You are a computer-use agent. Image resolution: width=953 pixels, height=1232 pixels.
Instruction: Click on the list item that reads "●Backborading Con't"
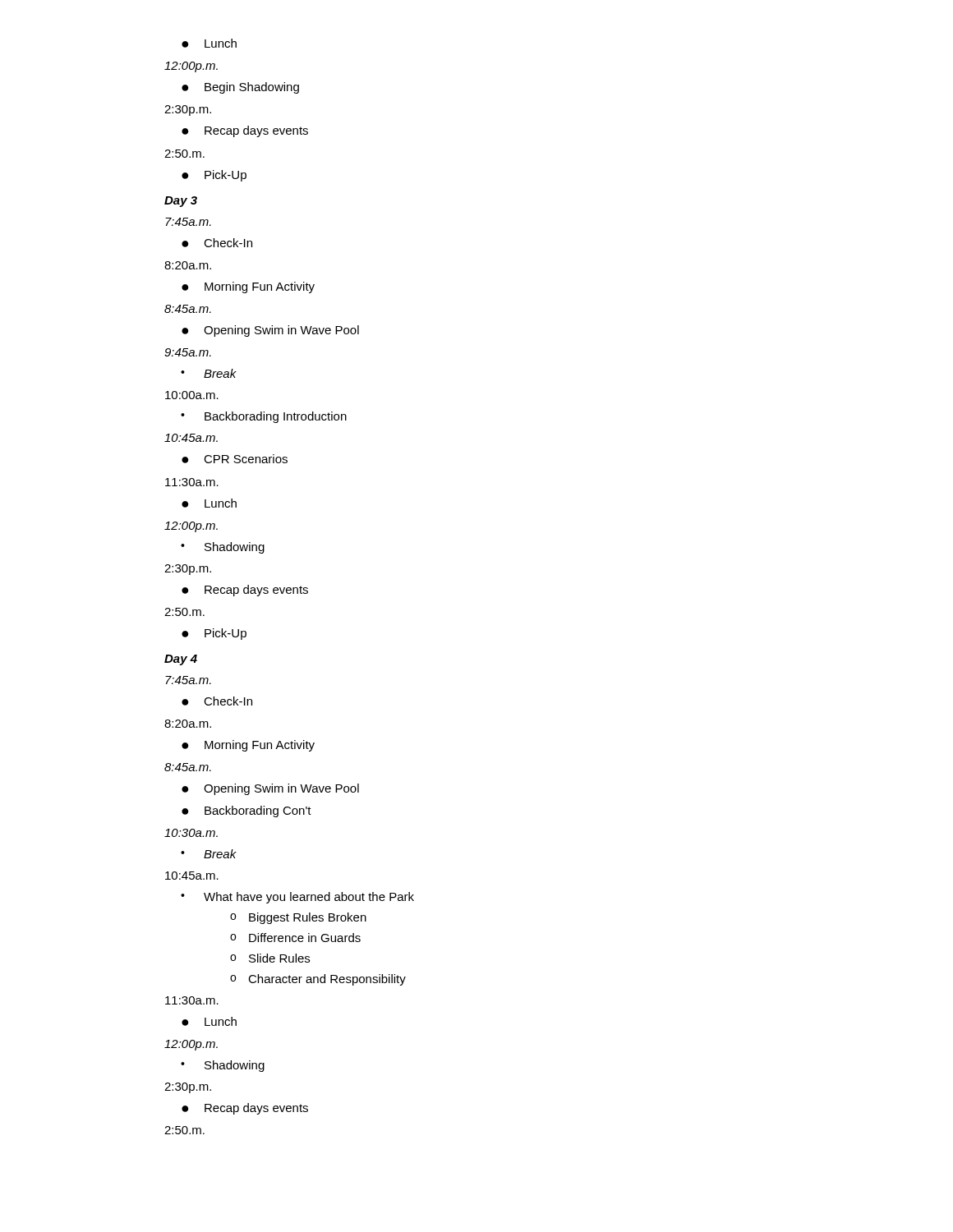(x=246, y=811)
